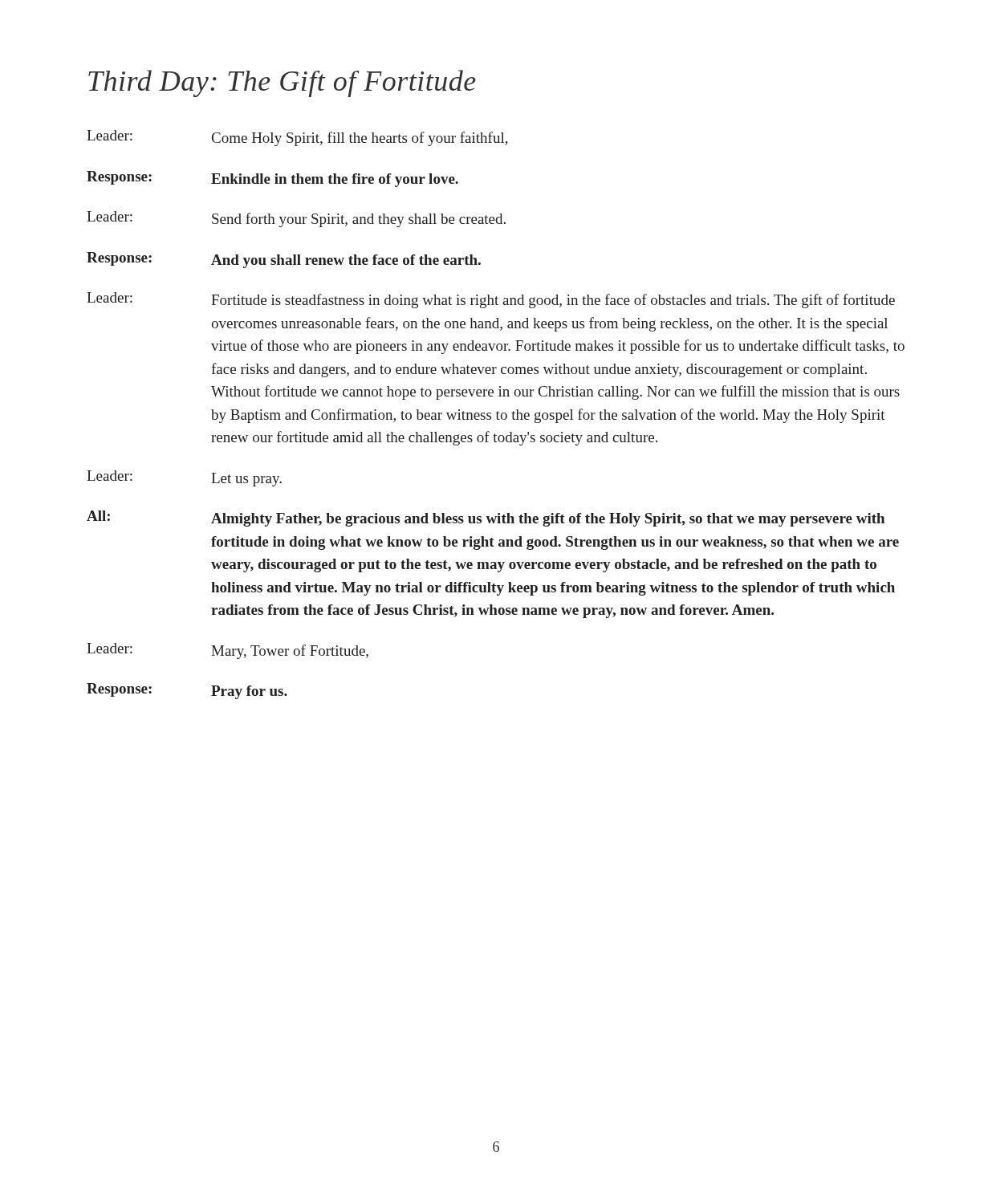Find the block on this page that starts "Leader: Fortitude is steadfastness in doing"
Screen dimensions: 1204x992
tap(496, 369)
